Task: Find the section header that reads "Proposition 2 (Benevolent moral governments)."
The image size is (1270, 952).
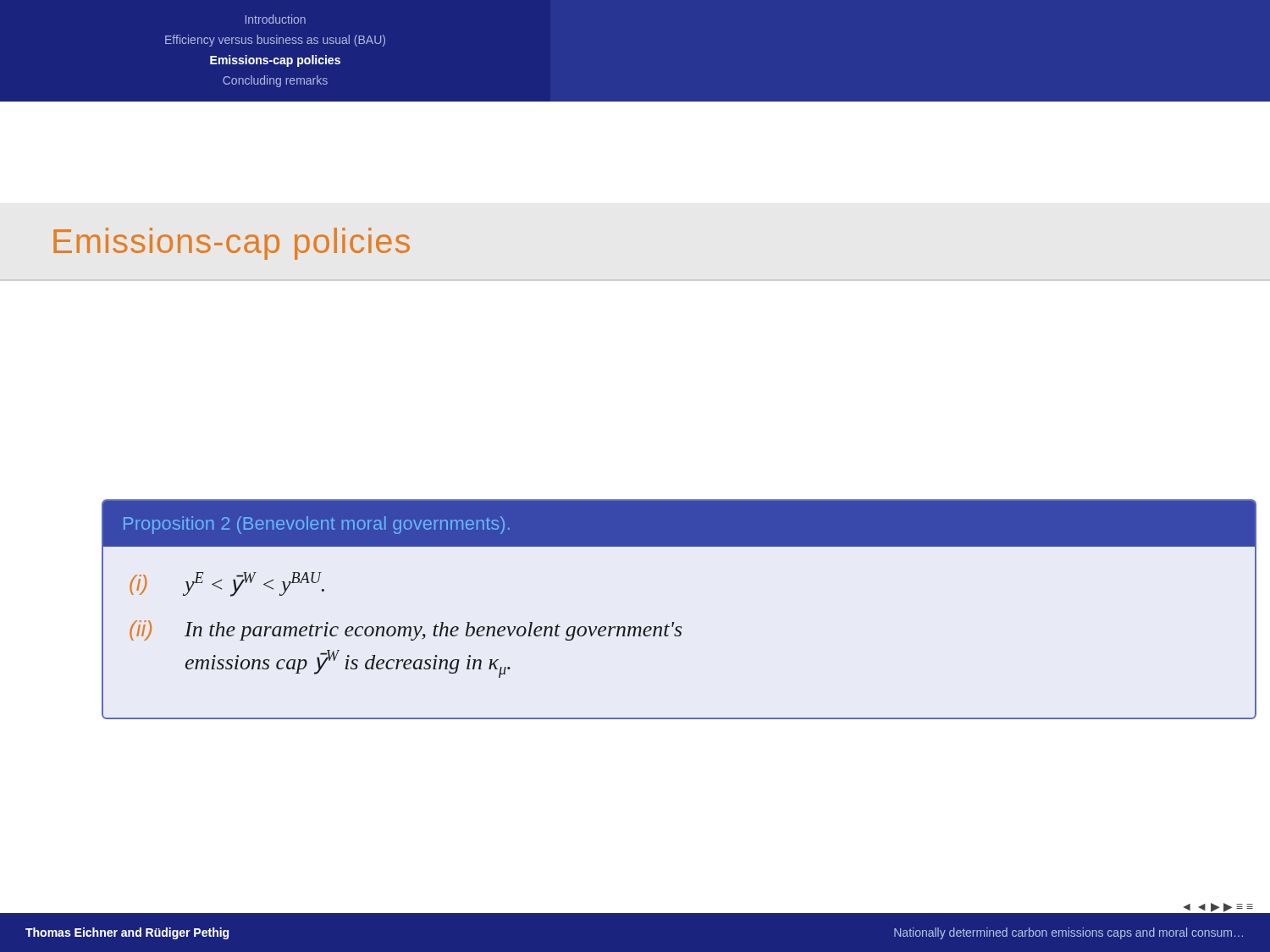Action: point(317,523)
